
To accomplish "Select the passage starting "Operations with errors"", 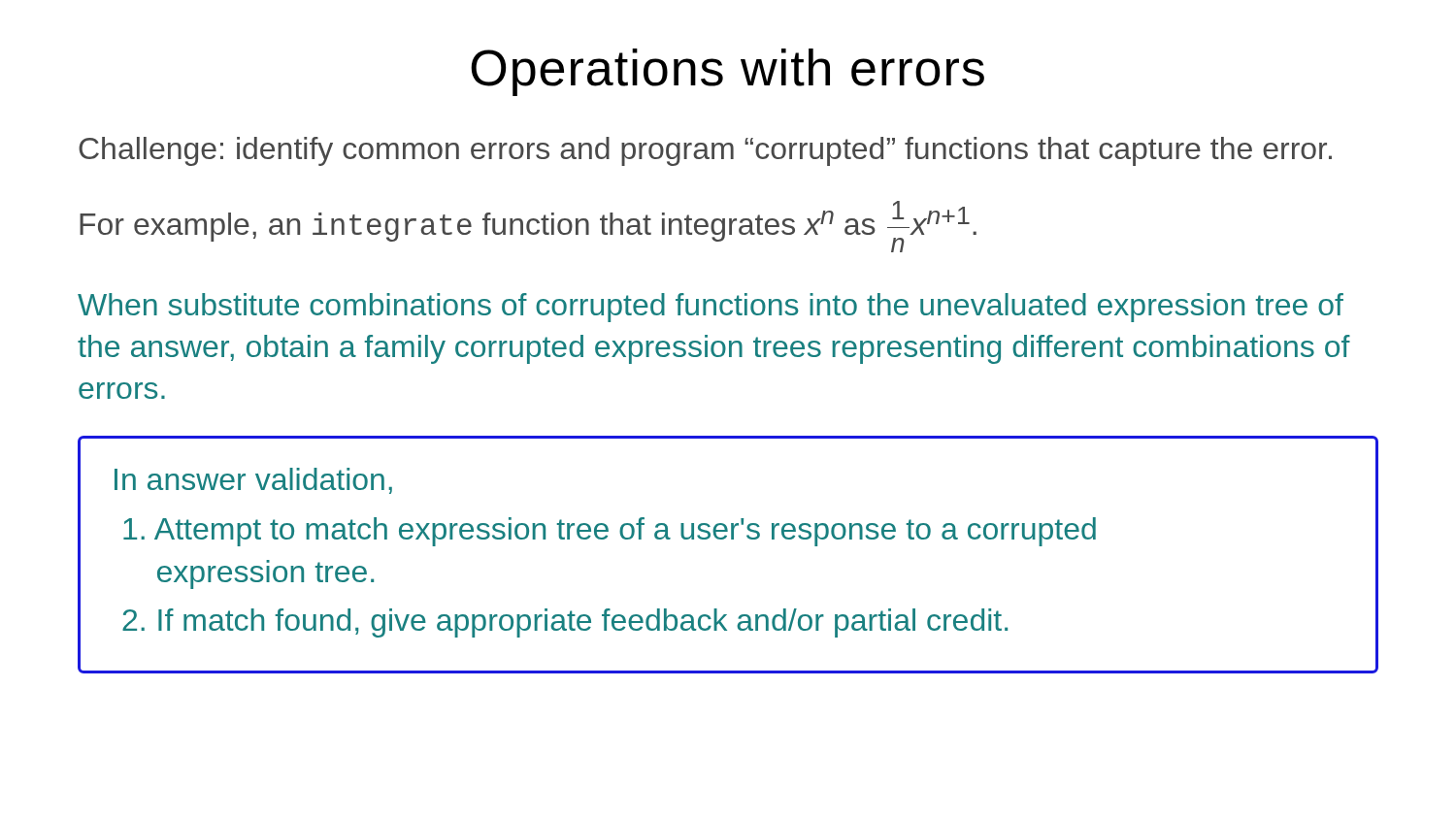I will click(728, 68).
